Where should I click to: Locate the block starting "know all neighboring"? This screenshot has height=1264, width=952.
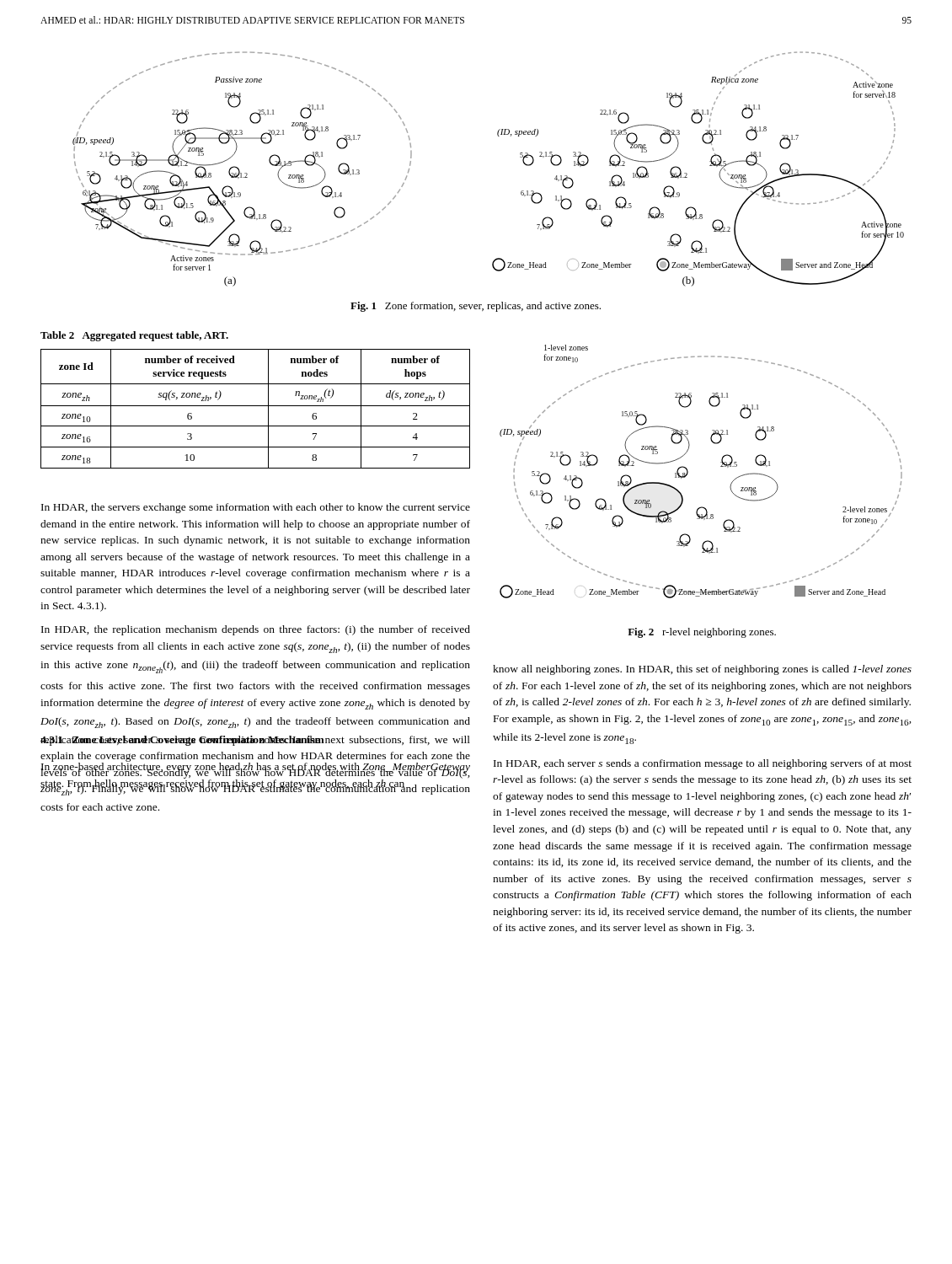pos(702,798)
